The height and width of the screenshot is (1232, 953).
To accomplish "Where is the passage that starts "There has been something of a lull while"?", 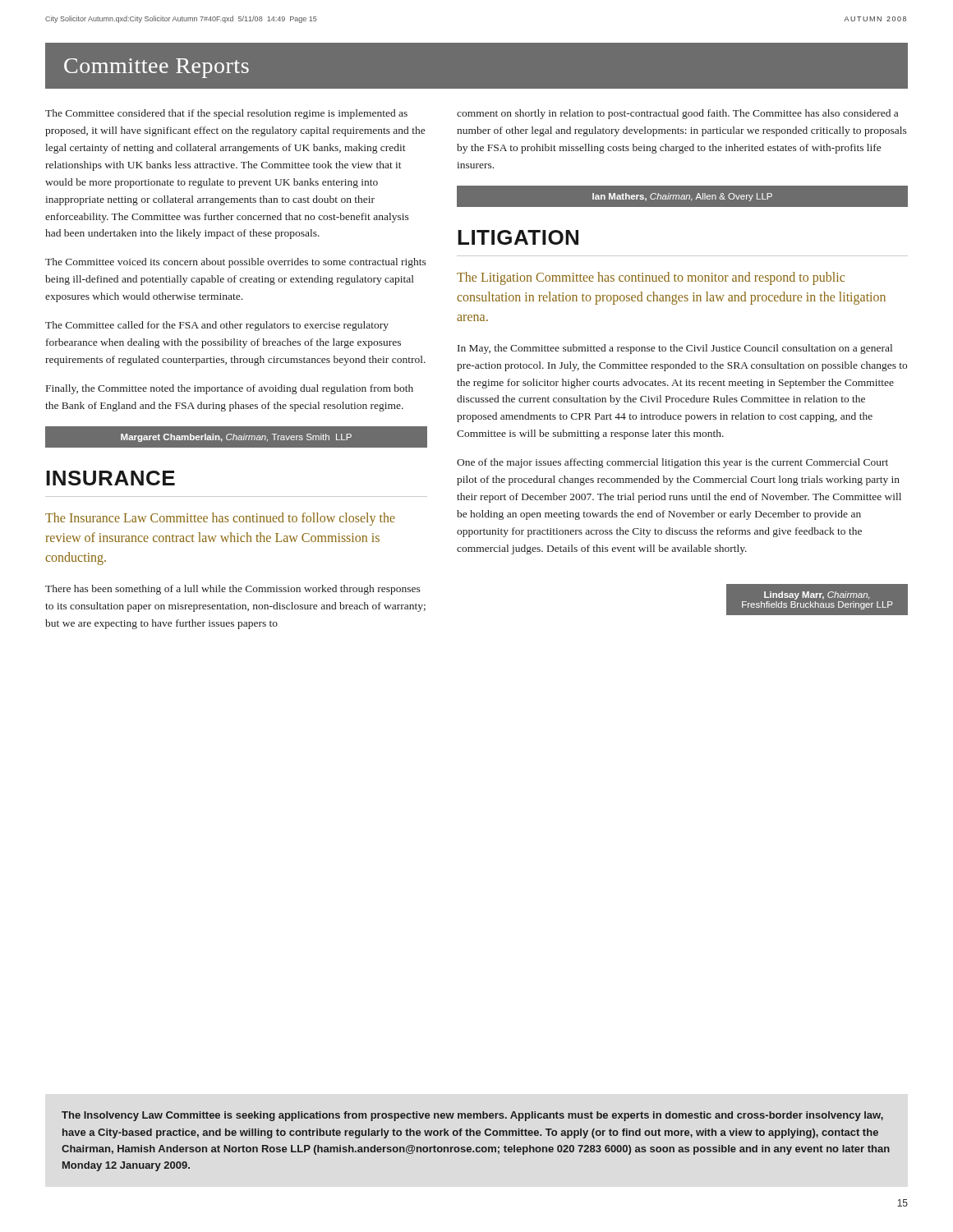I will 236,605.
